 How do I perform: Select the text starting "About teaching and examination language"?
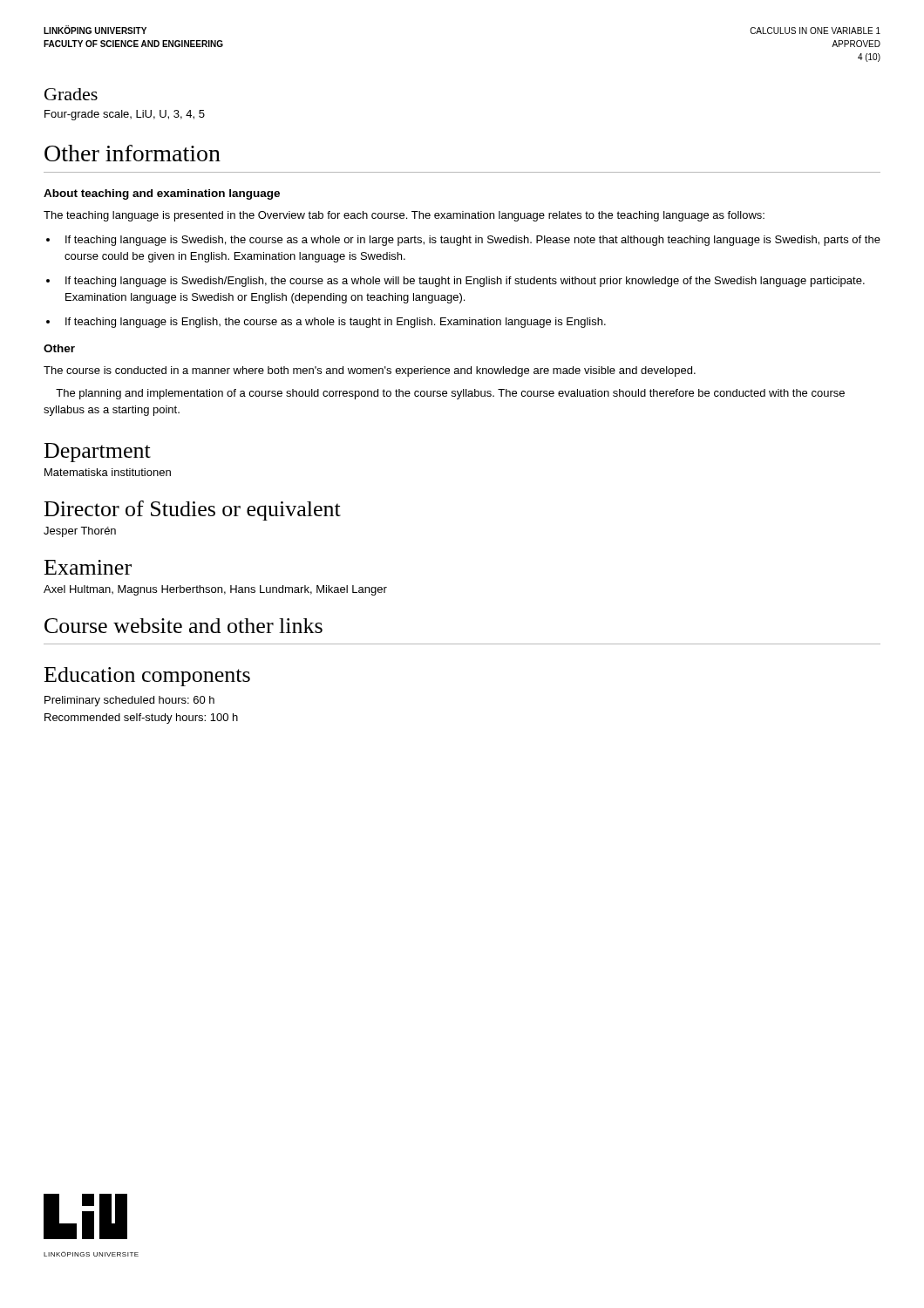click(162, 193)
